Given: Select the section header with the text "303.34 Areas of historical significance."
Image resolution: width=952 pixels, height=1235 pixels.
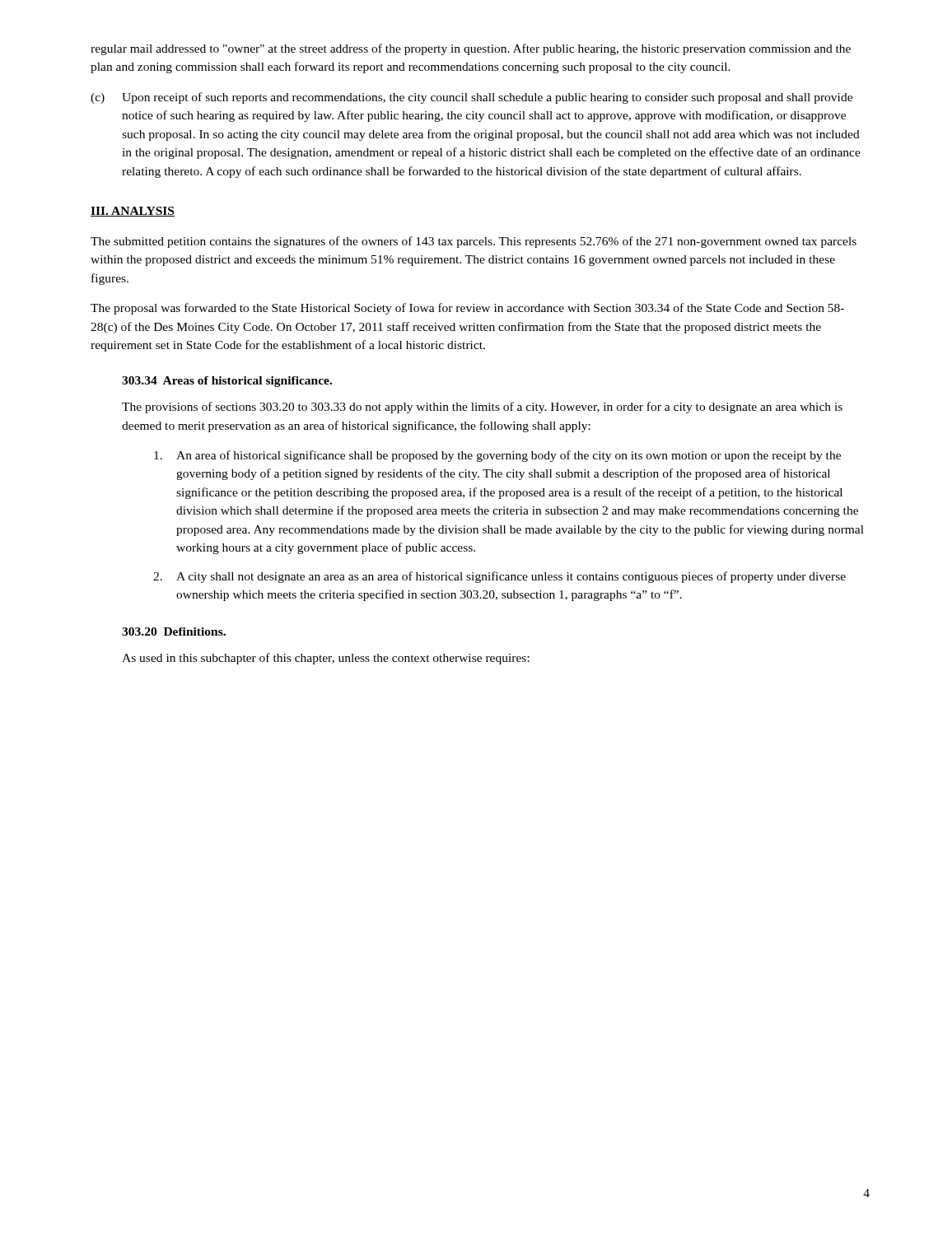Looking at the screenshot, I should (x=227, y=380).
